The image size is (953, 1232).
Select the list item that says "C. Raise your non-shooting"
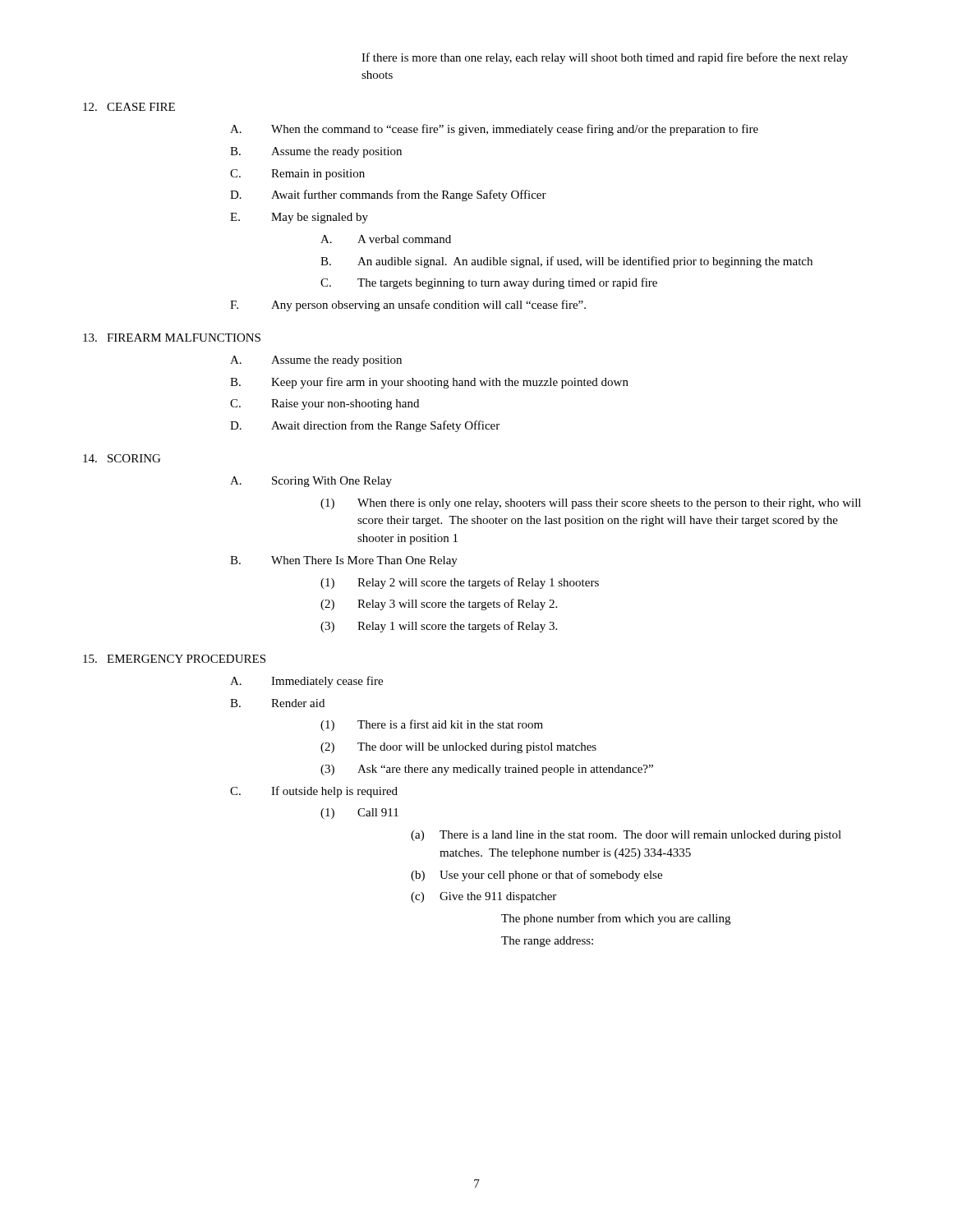pos(325,405)
